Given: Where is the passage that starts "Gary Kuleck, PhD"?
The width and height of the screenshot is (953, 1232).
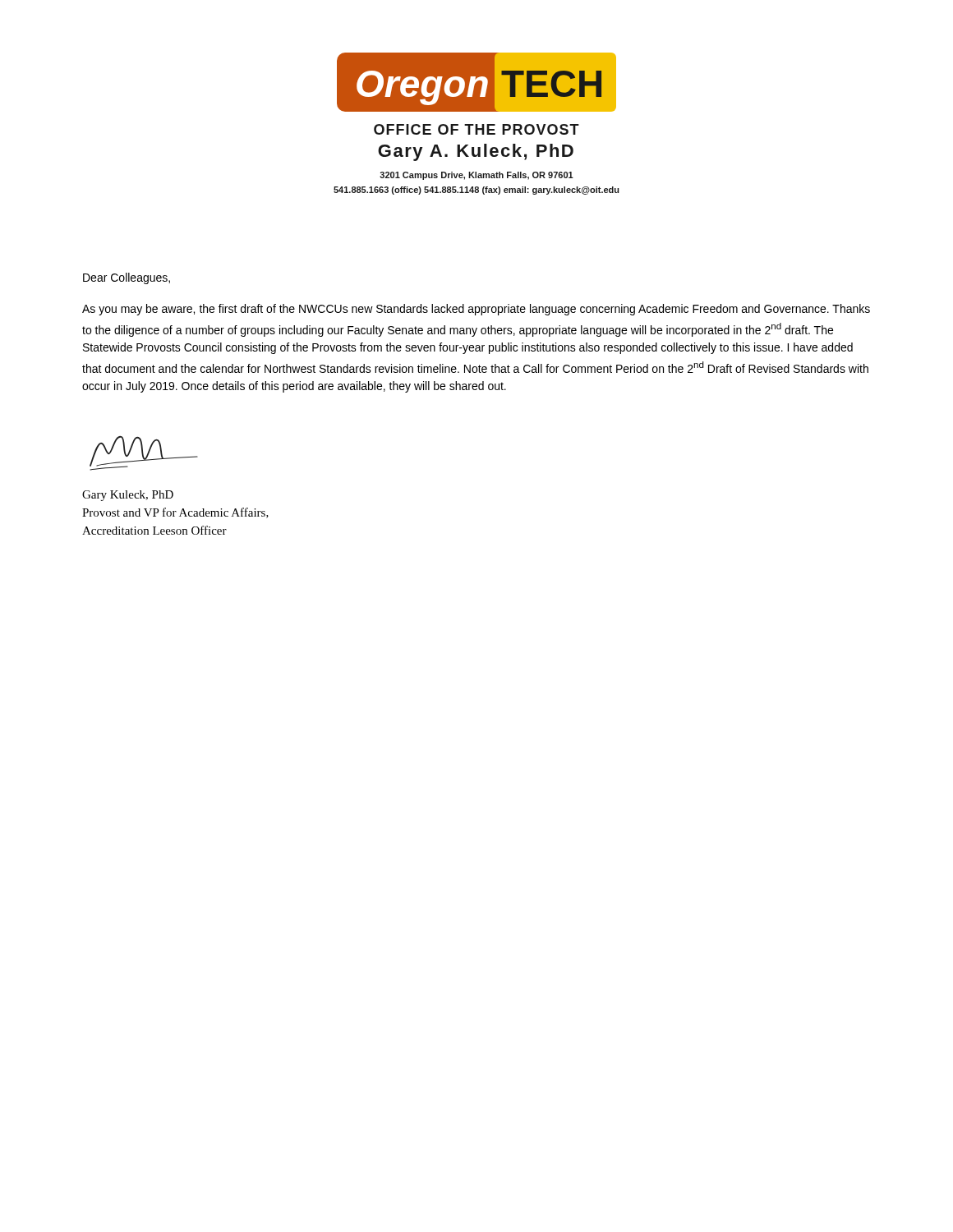Looking at the screenshot, I should (128, 496).
